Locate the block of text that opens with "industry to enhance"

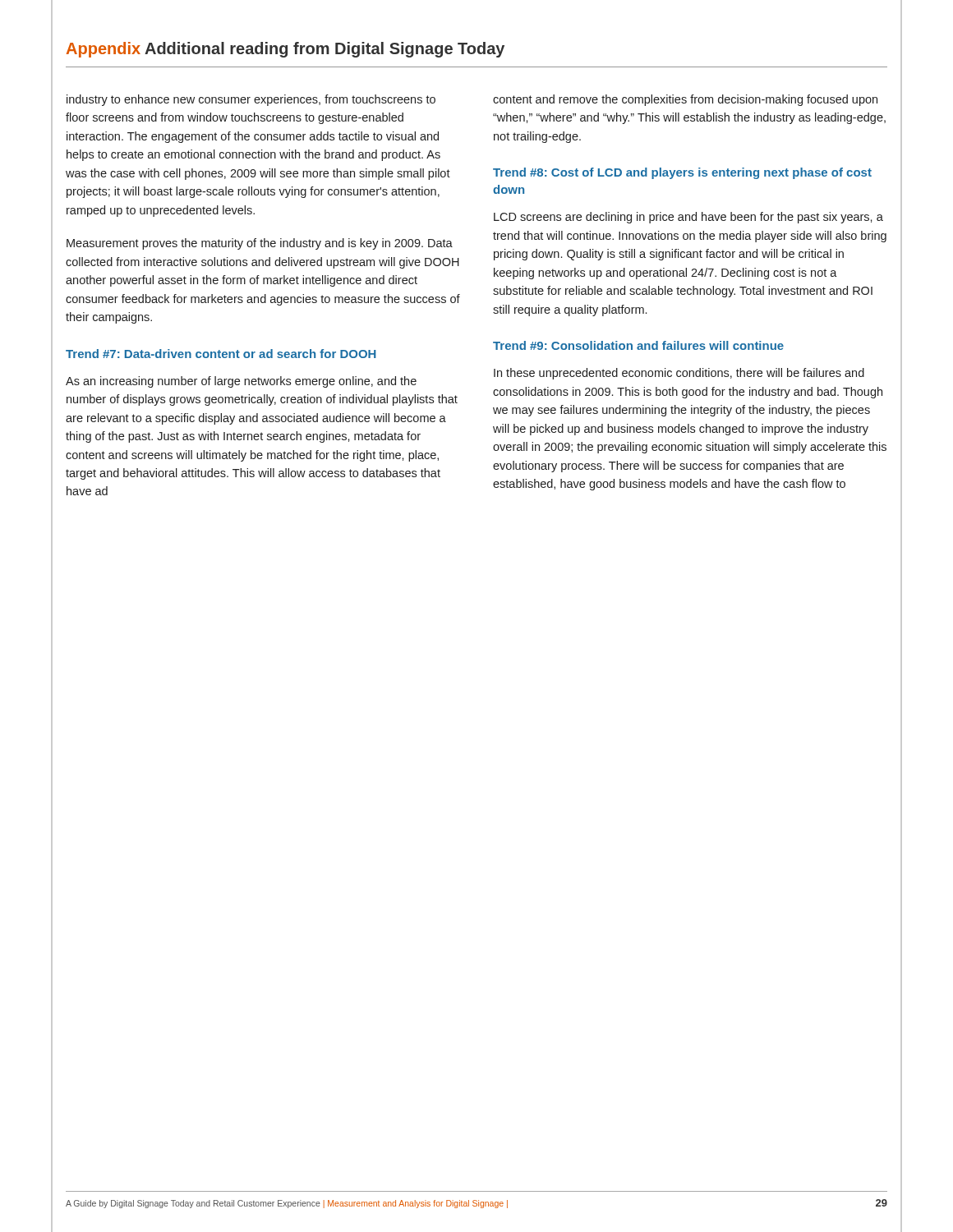coord(258,155)
